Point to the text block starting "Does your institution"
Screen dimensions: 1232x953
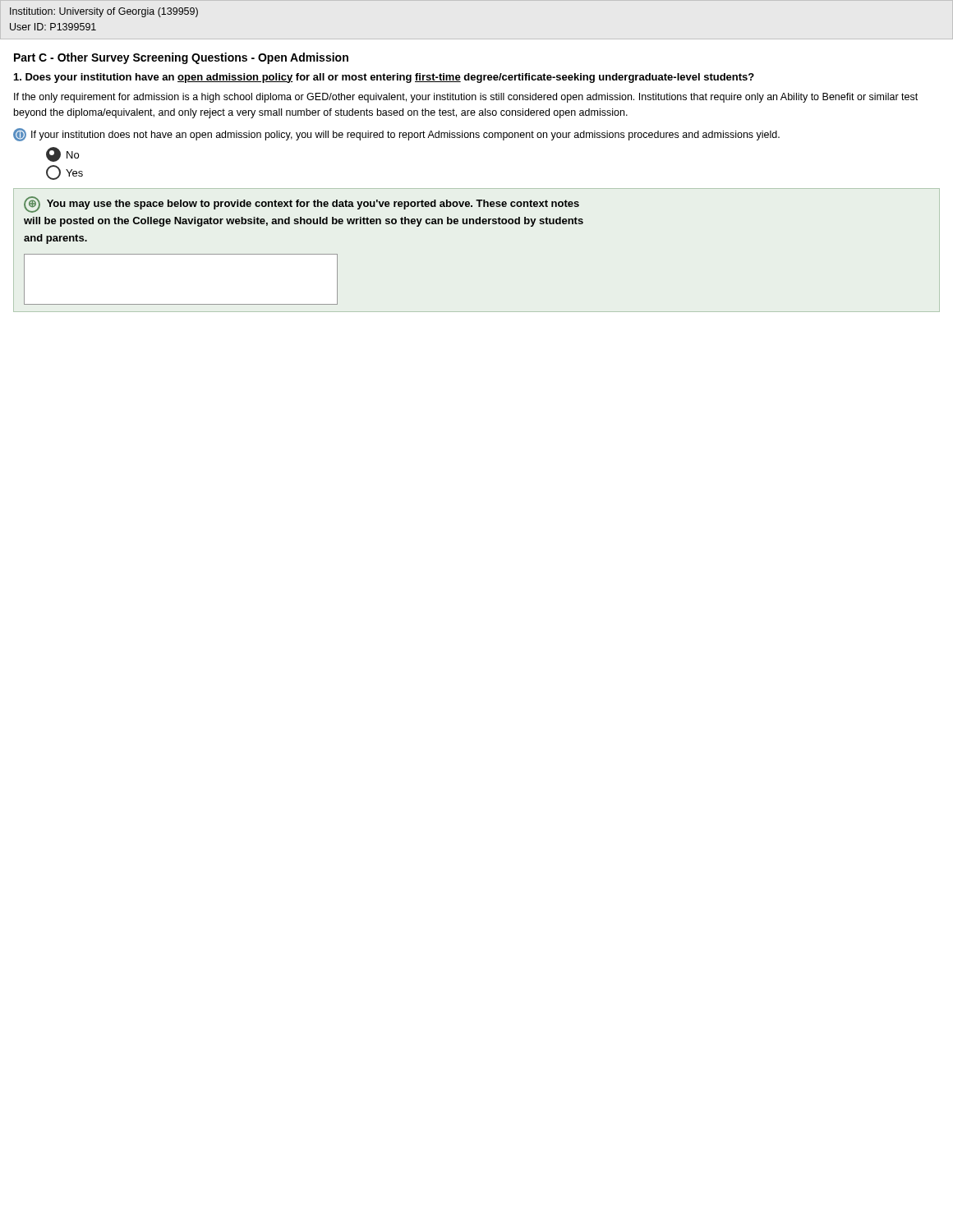(x=384, y=76)
